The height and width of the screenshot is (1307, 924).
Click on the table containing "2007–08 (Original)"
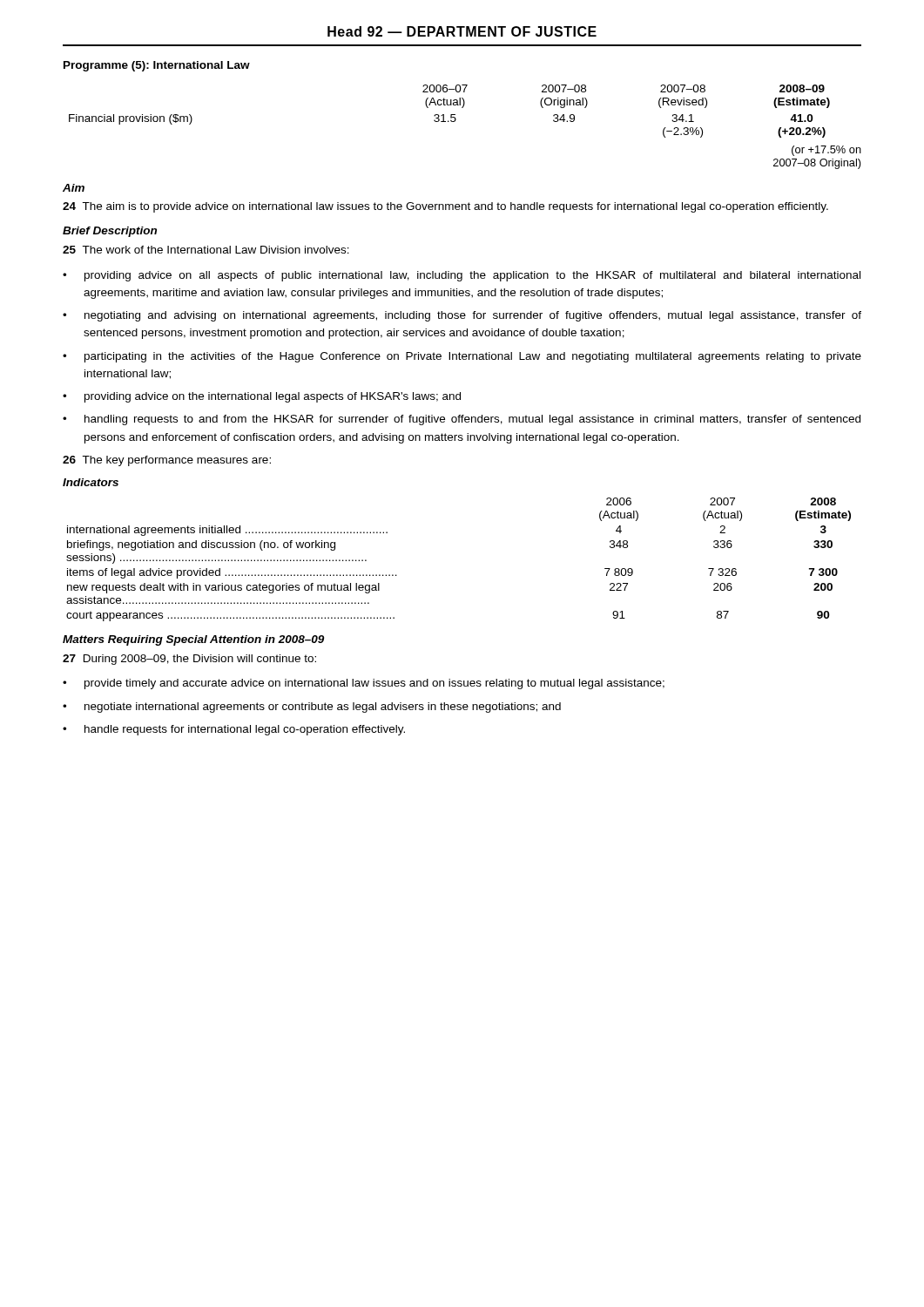(462, 110)
